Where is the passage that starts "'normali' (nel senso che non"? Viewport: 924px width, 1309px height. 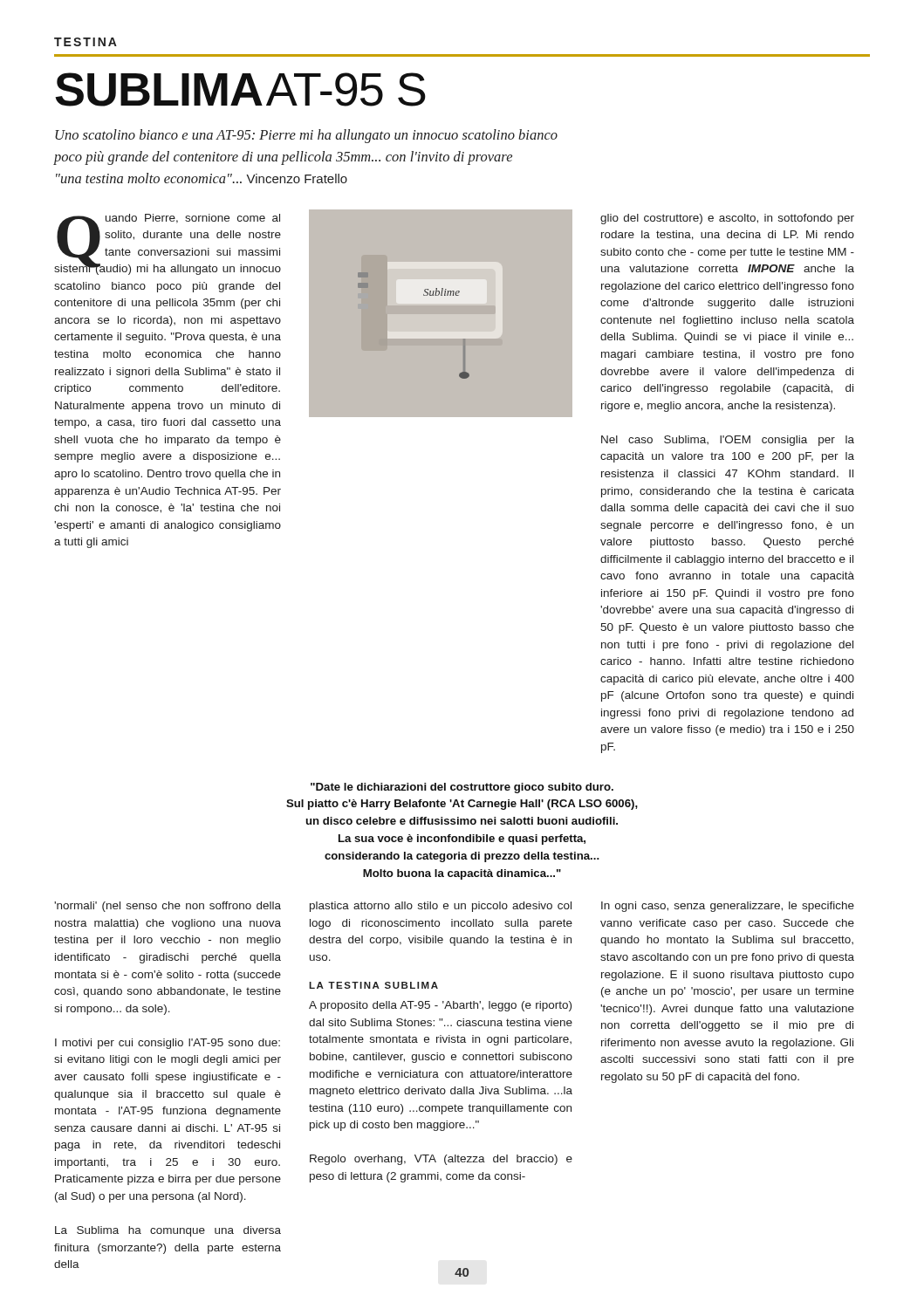tap(168, 1085)
